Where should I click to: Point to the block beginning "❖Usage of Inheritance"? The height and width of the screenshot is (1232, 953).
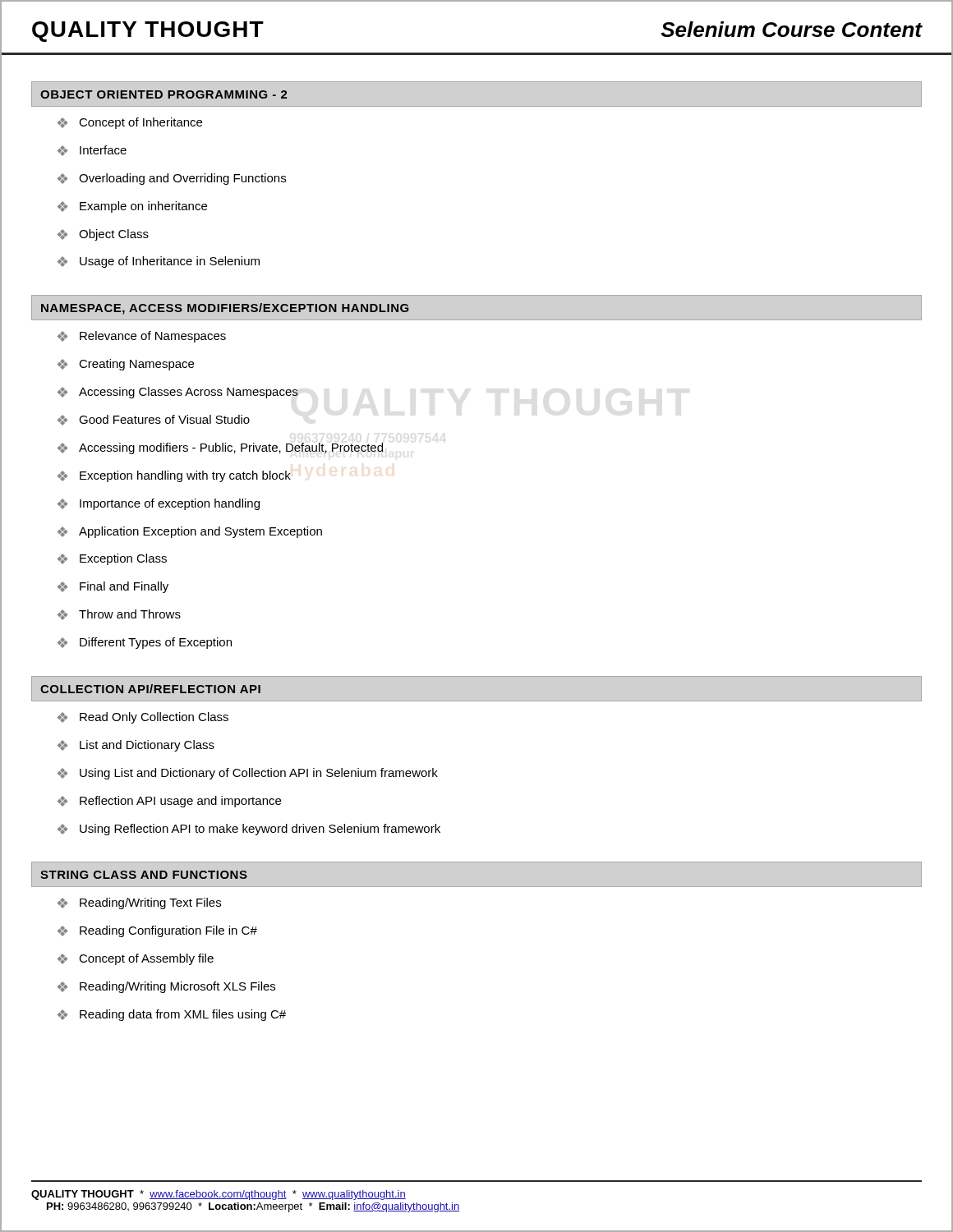[158, 263]
